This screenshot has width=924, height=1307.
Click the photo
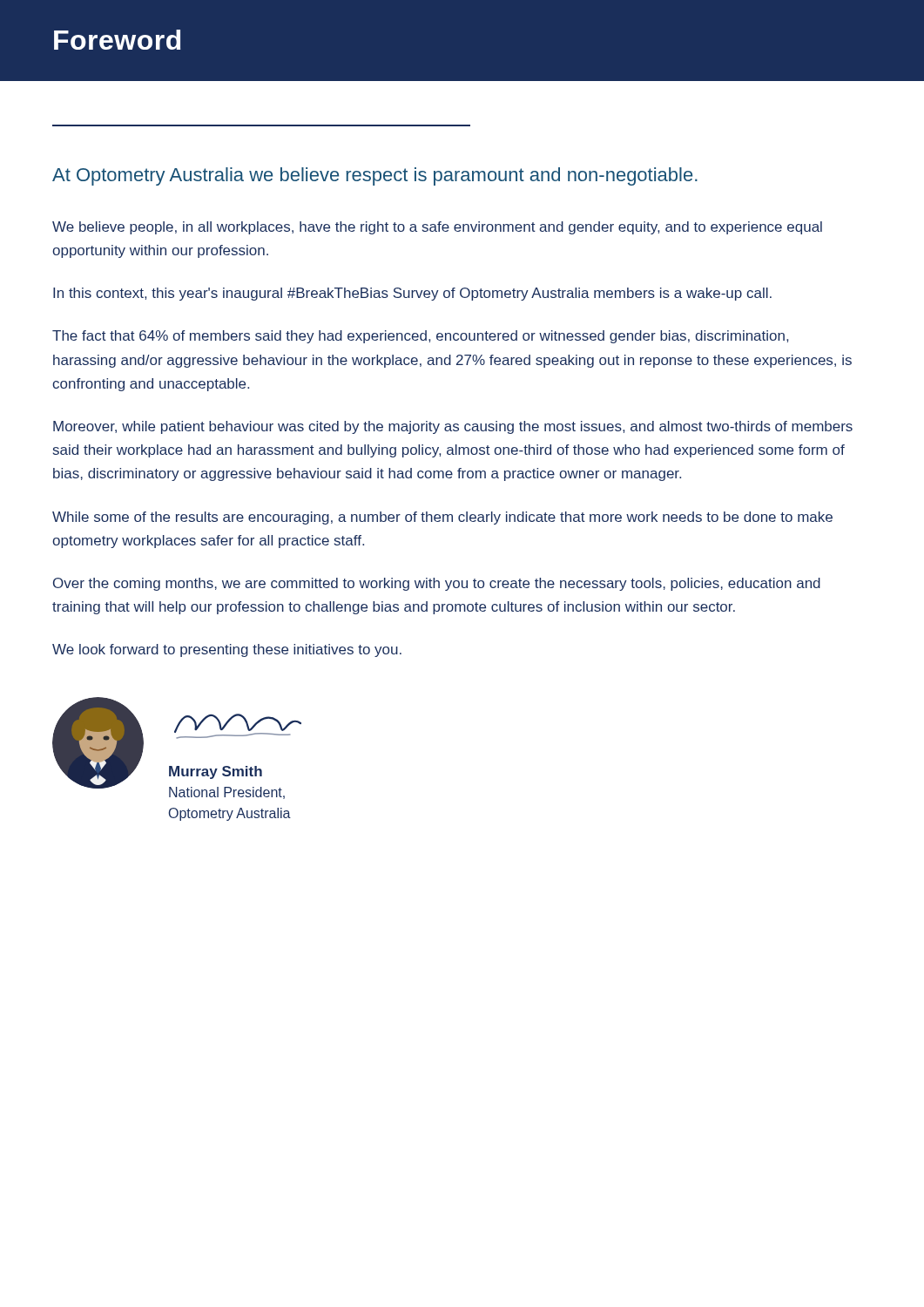tap(98, 742)
